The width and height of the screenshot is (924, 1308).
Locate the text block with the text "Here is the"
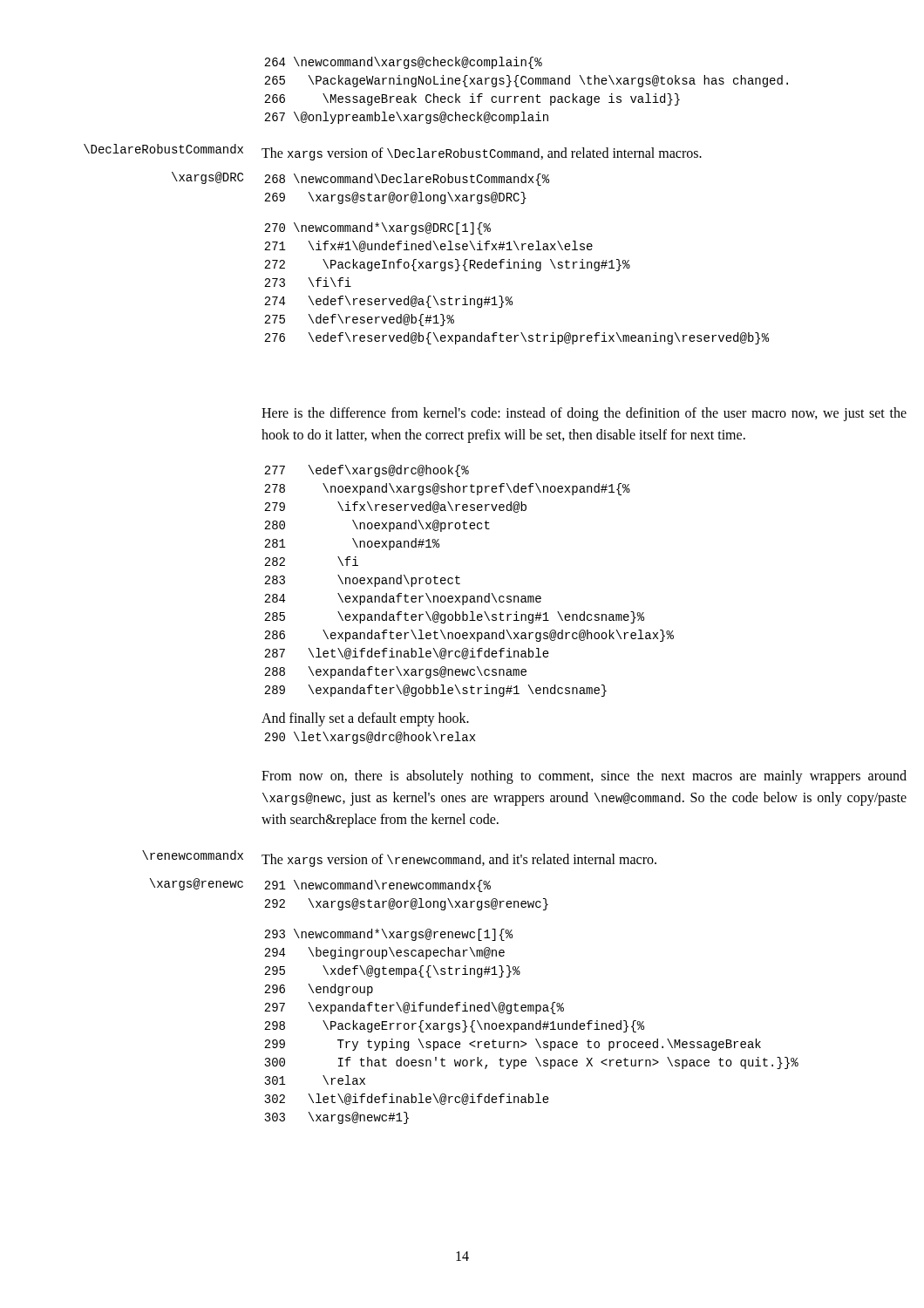point(584,424)
